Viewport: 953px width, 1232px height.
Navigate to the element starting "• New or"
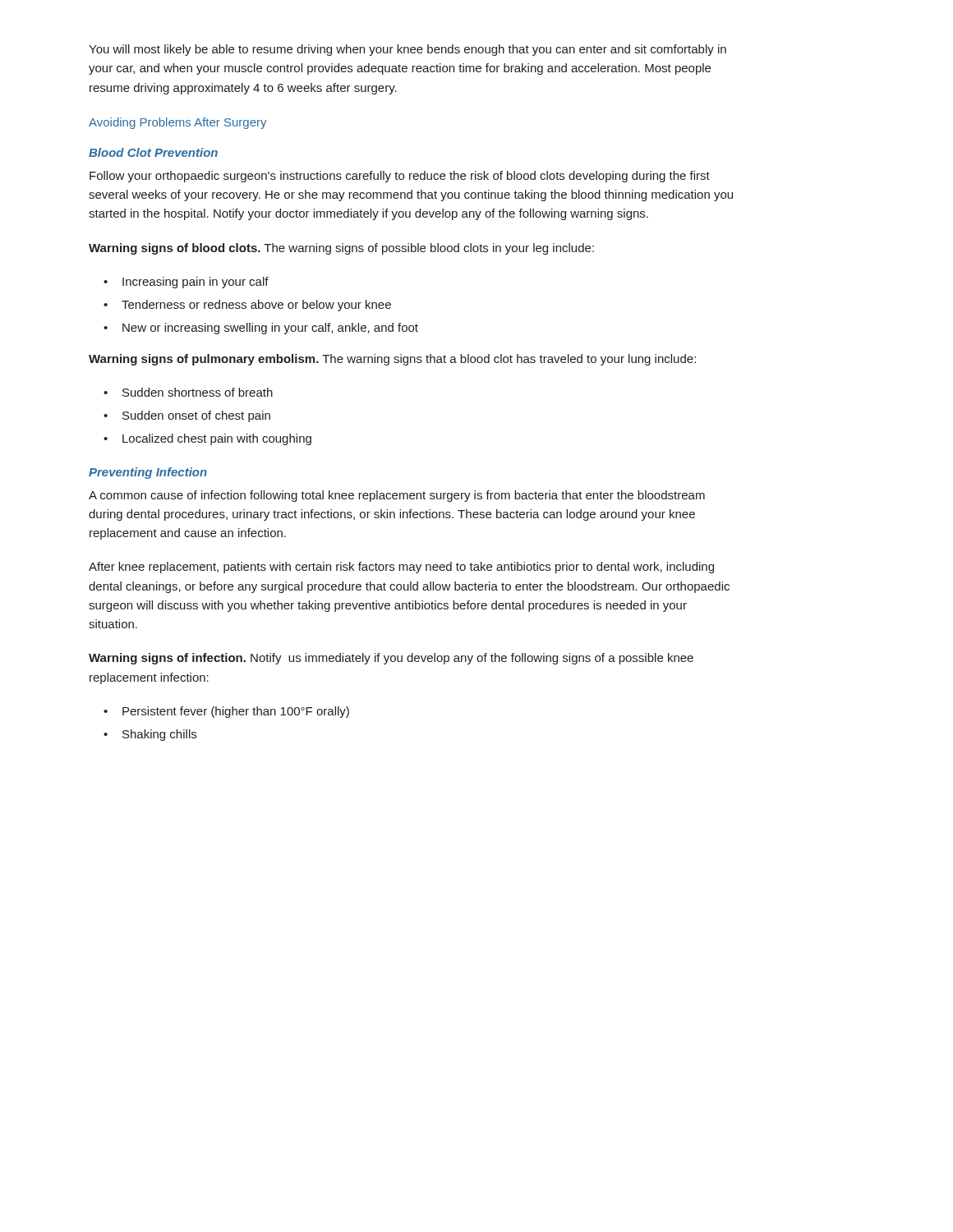(x=421, y=328)
